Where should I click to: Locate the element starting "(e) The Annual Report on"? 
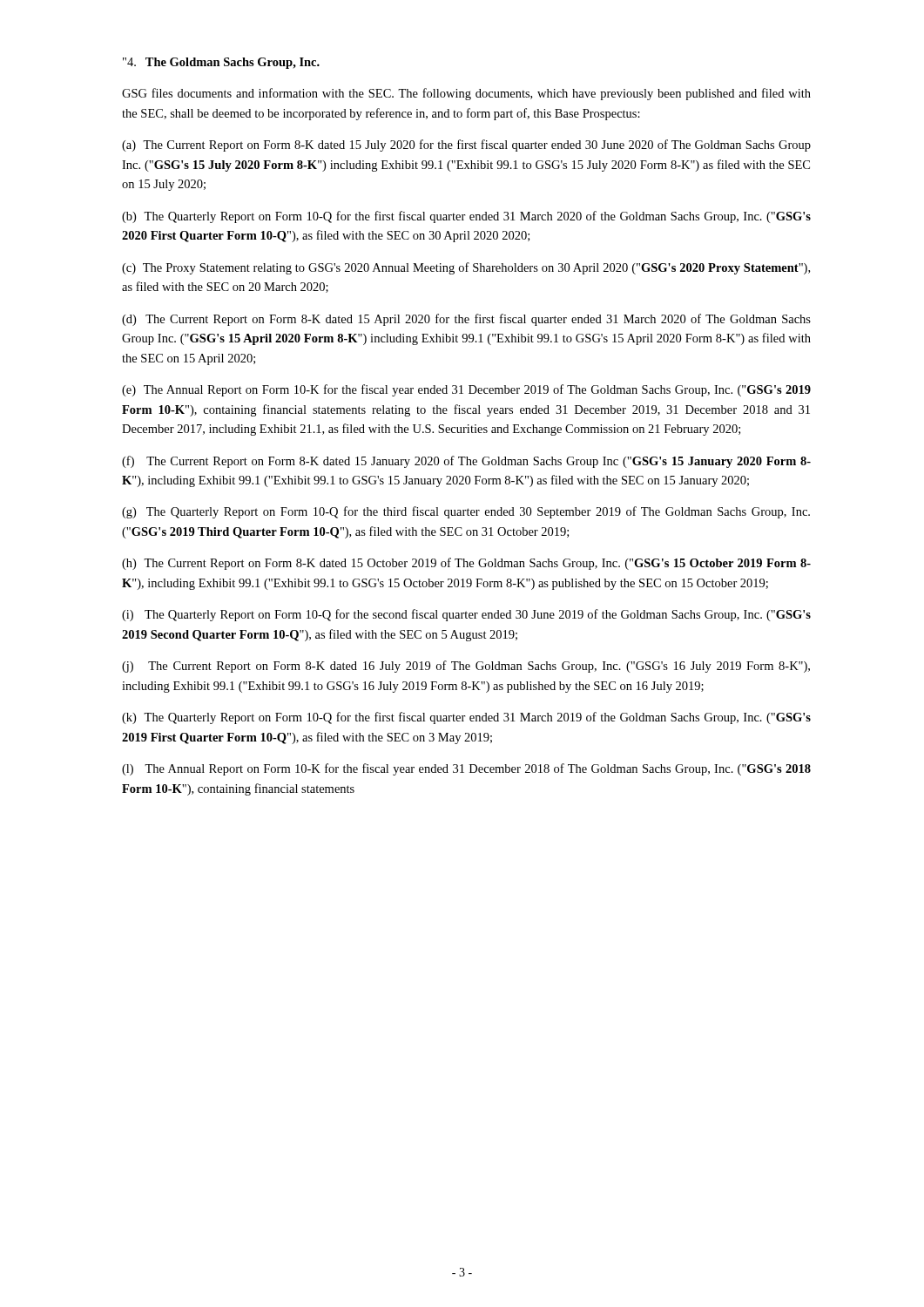pos(466,409)
